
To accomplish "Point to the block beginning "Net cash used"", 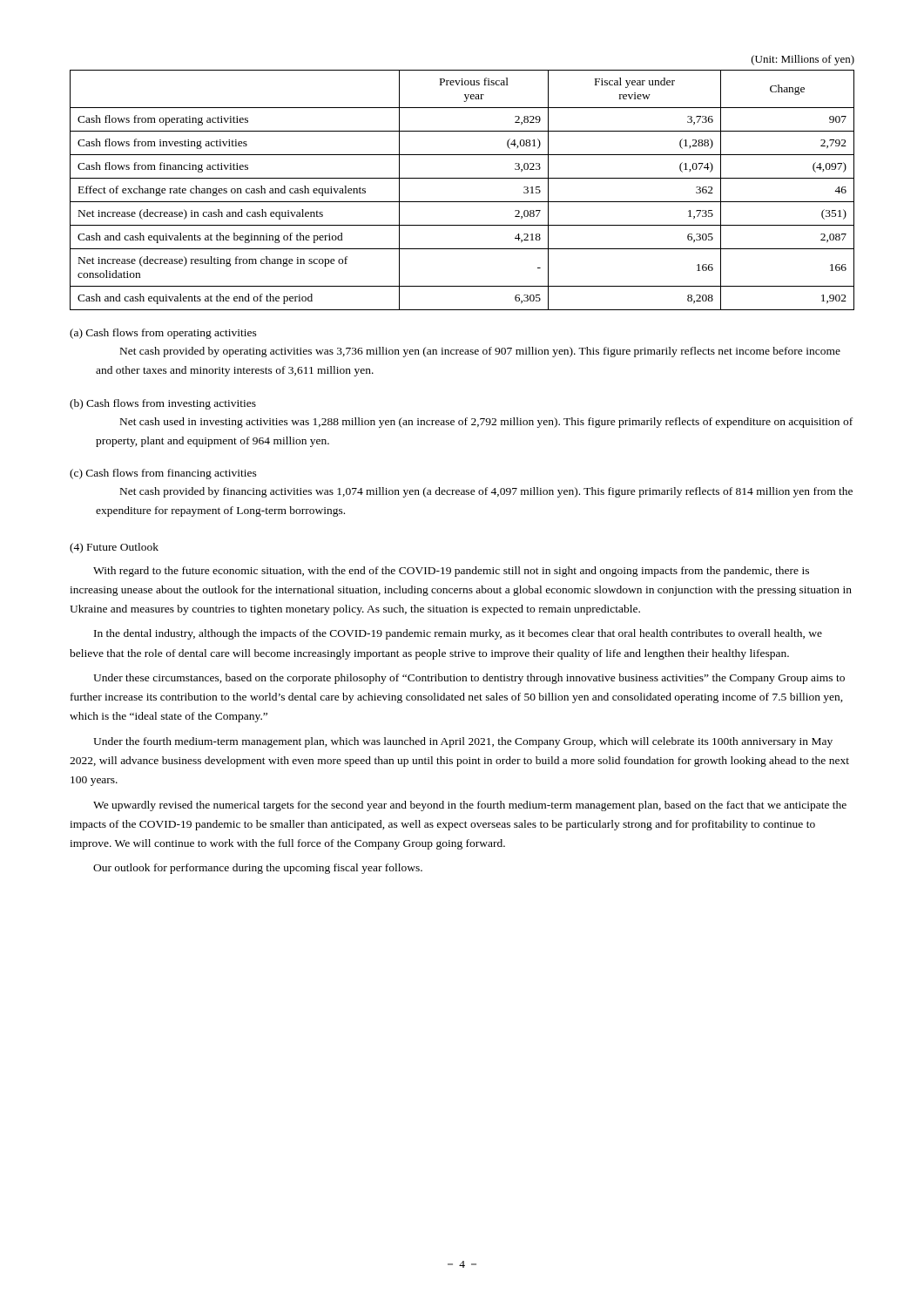I will pyautogui.click(x=474, y=431).
